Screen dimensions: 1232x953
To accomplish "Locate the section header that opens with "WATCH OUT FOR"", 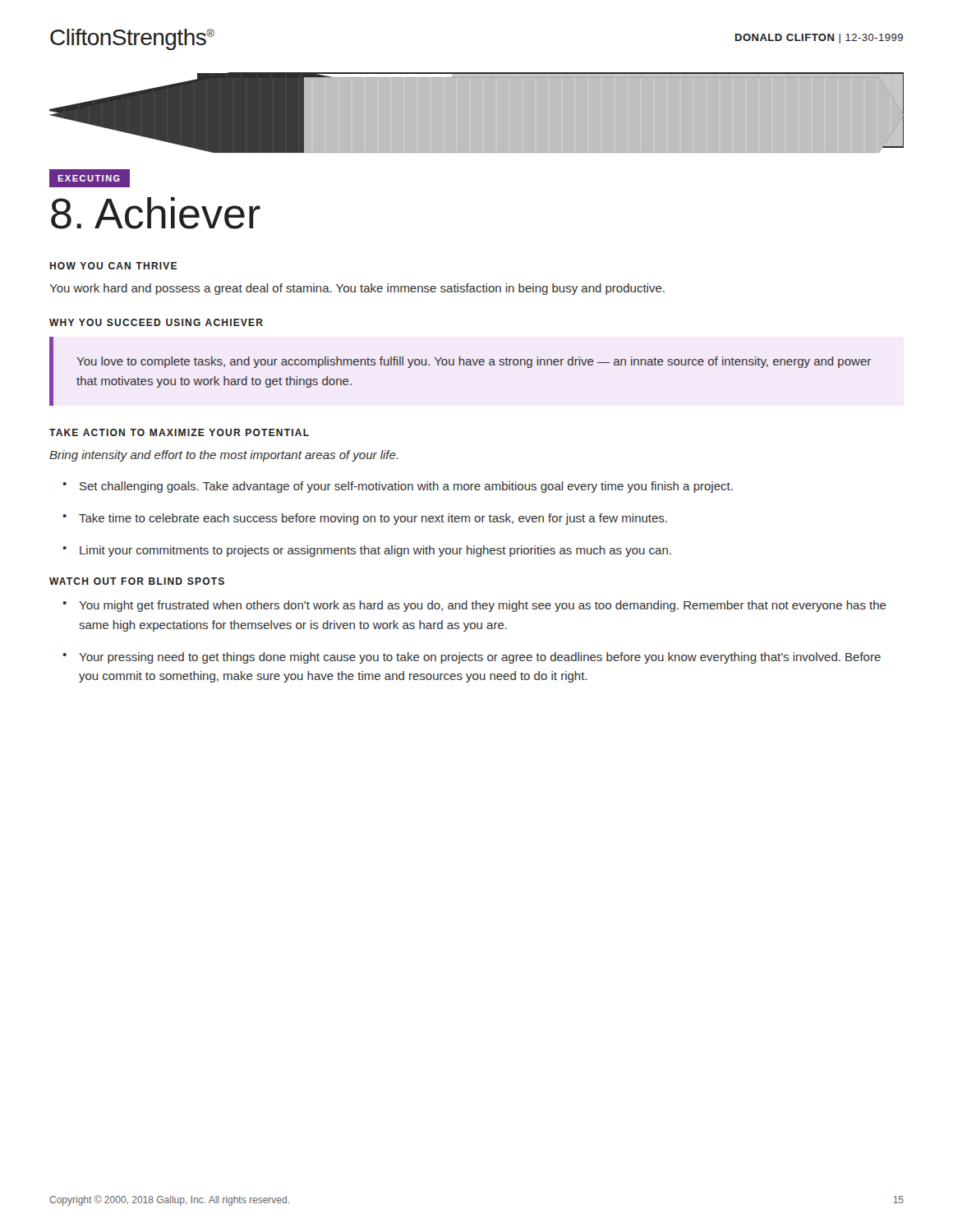I will tap(137, 582).
